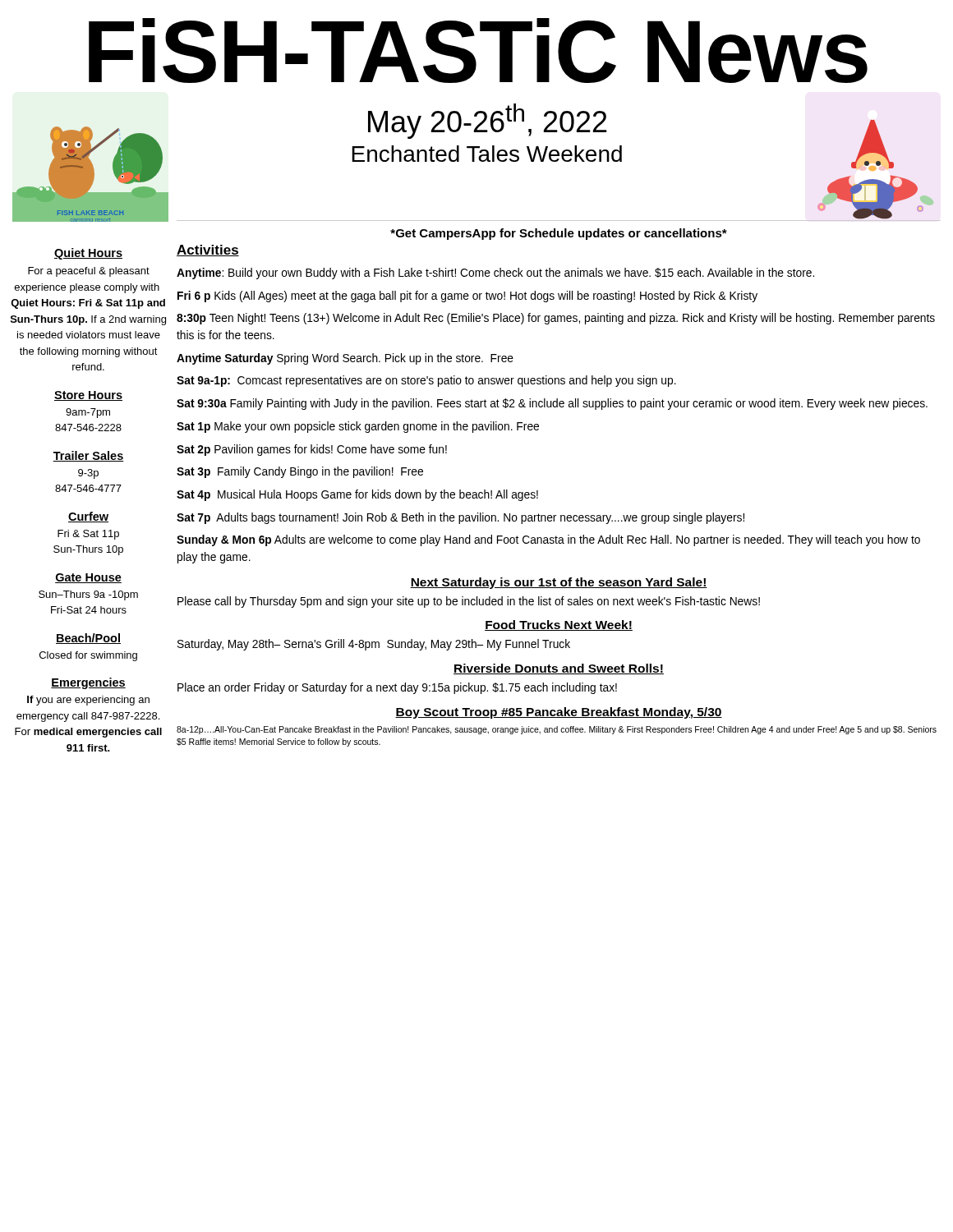Select the text starting "Anytime: Build your own"
The height and width of the screenshot is (1232, 953).
[496, 273]
